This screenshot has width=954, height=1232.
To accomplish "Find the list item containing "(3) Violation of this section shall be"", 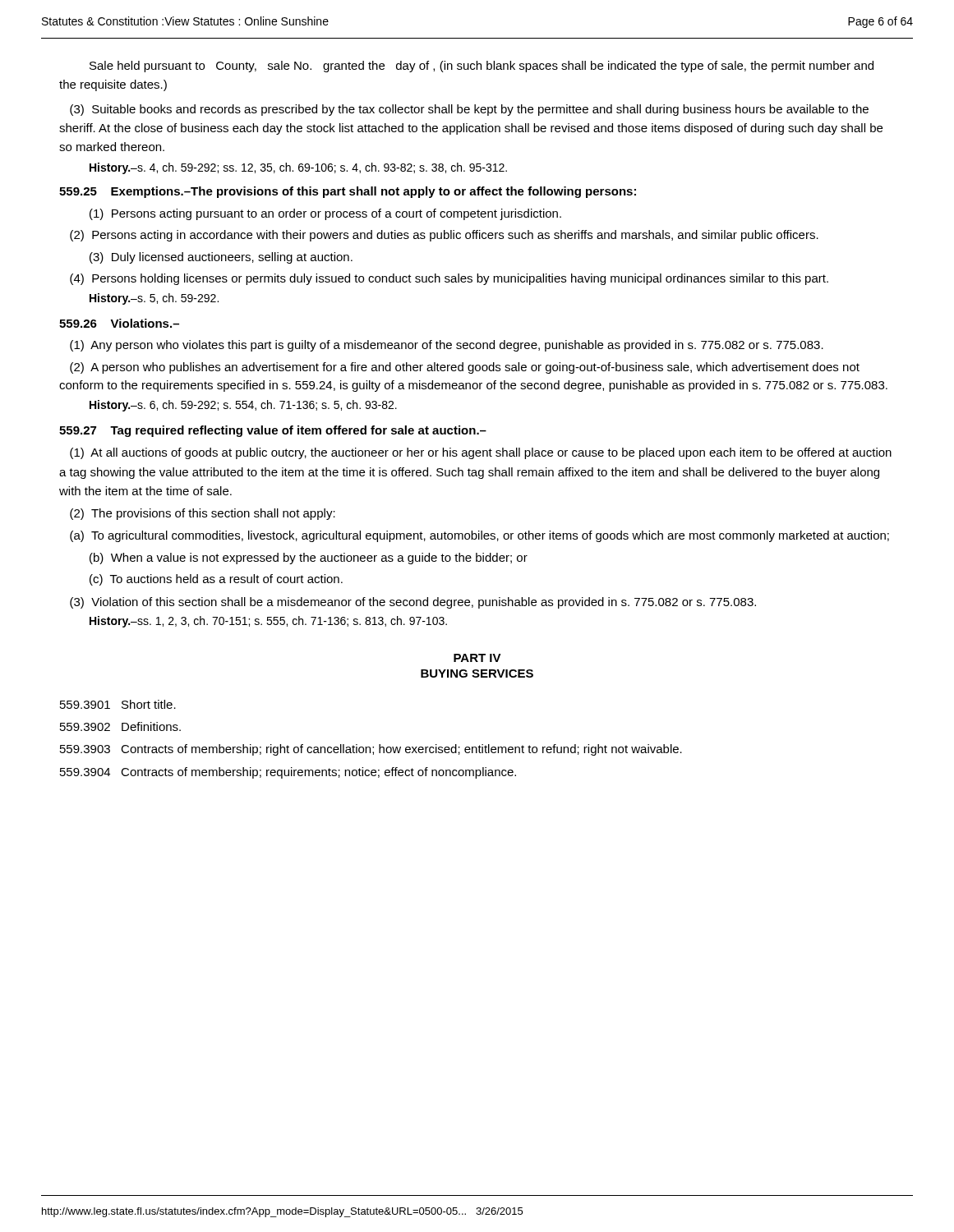I will [x=408, y=601].
